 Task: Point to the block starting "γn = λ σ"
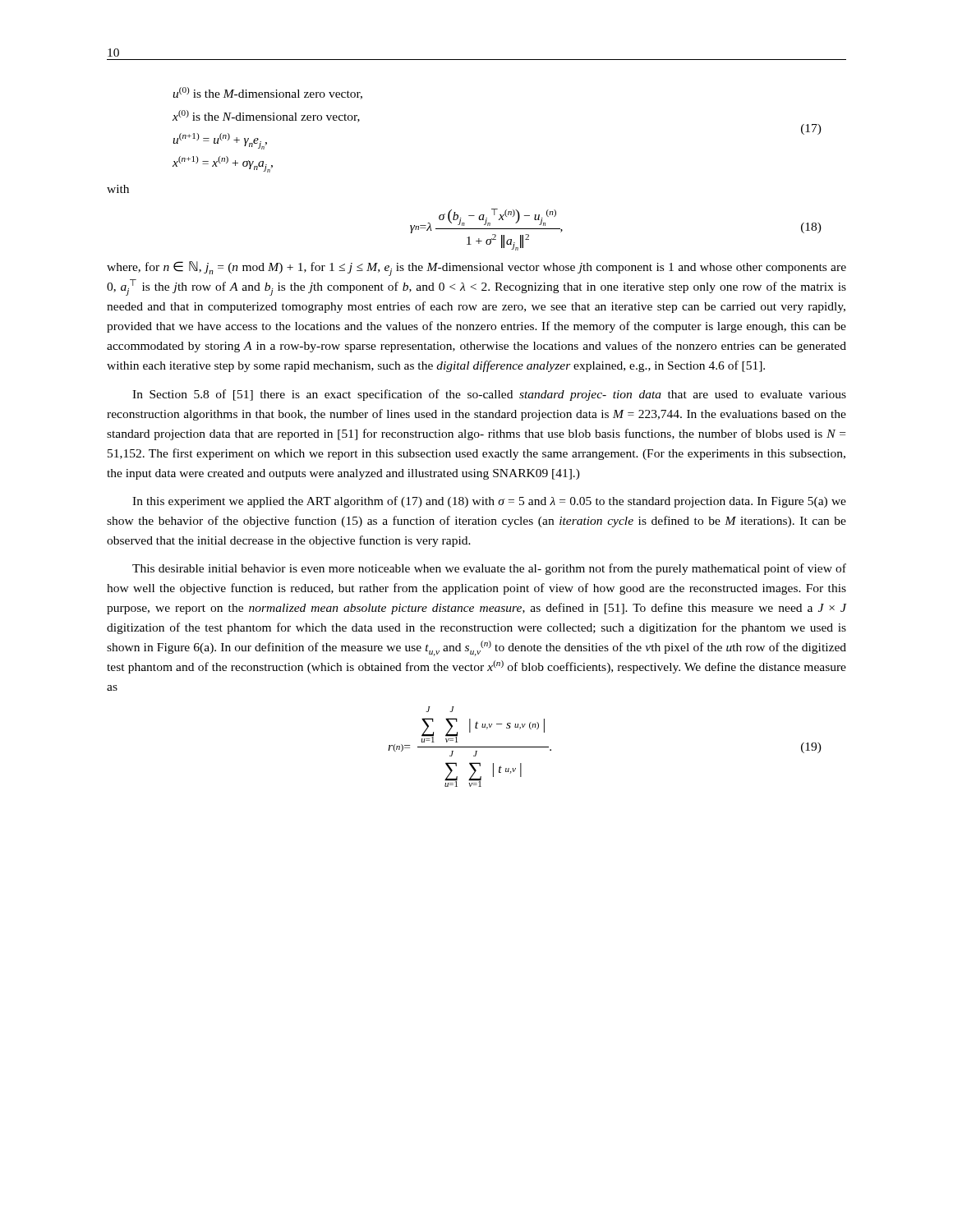pyautogui.click(x=501, y=227)
